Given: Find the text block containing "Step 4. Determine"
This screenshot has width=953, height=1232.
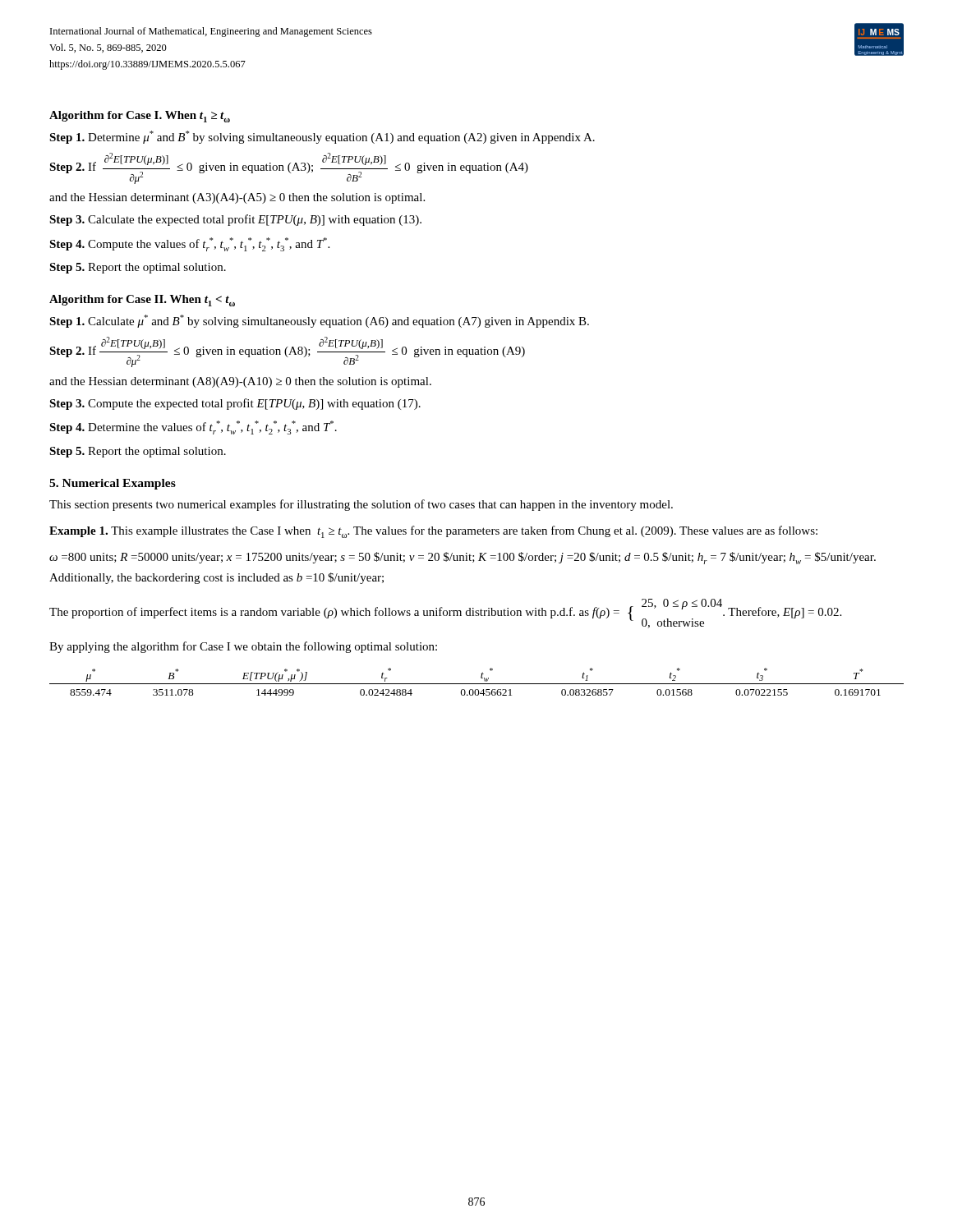Looking at the screenshot, I should click(193, 427).
